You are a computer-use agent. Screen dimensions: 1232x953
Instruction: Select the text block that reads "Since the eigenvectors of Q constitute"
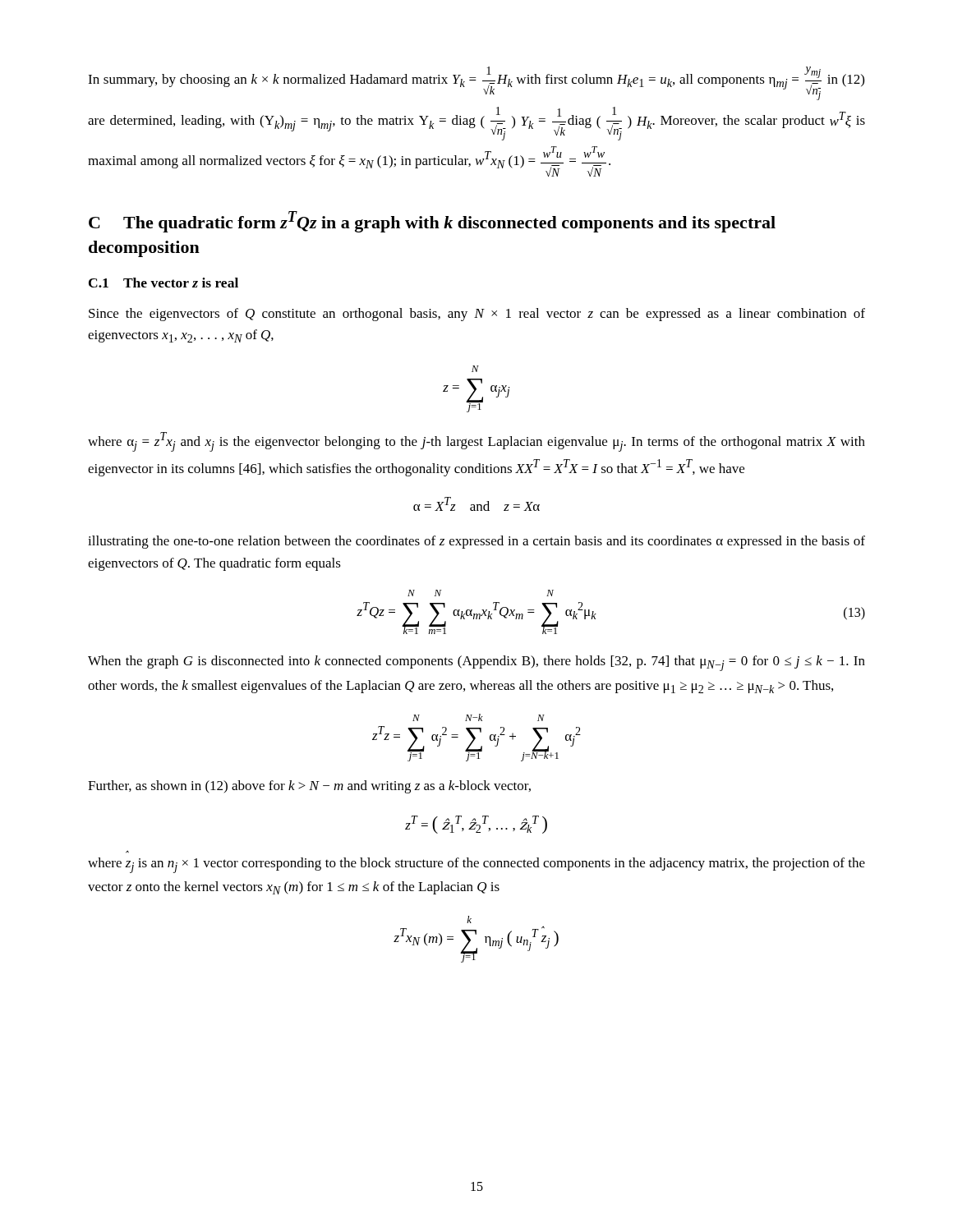coord(476,325)
